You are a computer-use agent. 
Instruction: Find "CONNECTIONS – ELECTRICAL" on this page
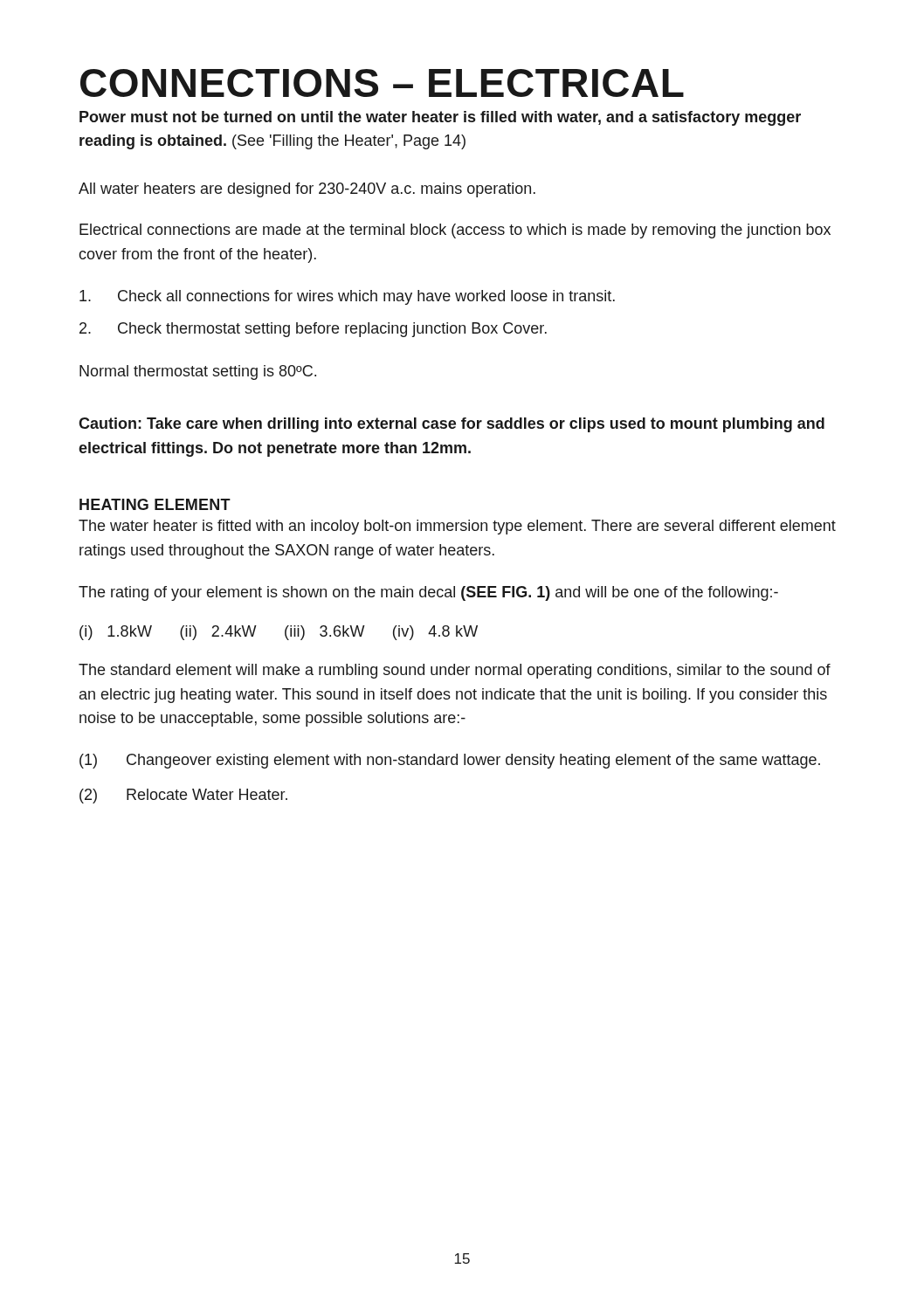[x=382, y=83]
